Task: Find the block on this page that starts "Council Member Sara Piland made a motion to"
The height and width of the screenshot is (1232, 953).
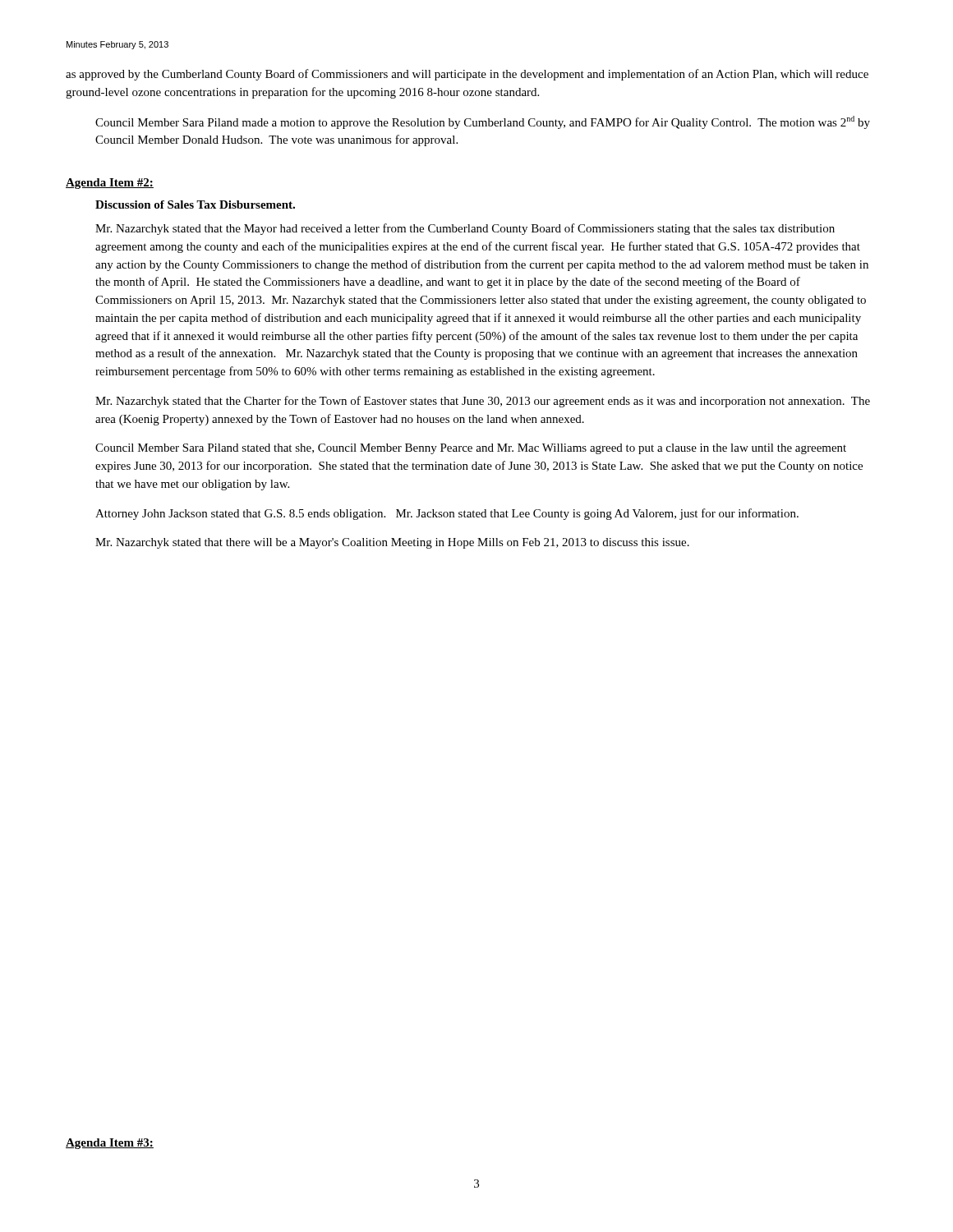Action: tap(483, 130)
